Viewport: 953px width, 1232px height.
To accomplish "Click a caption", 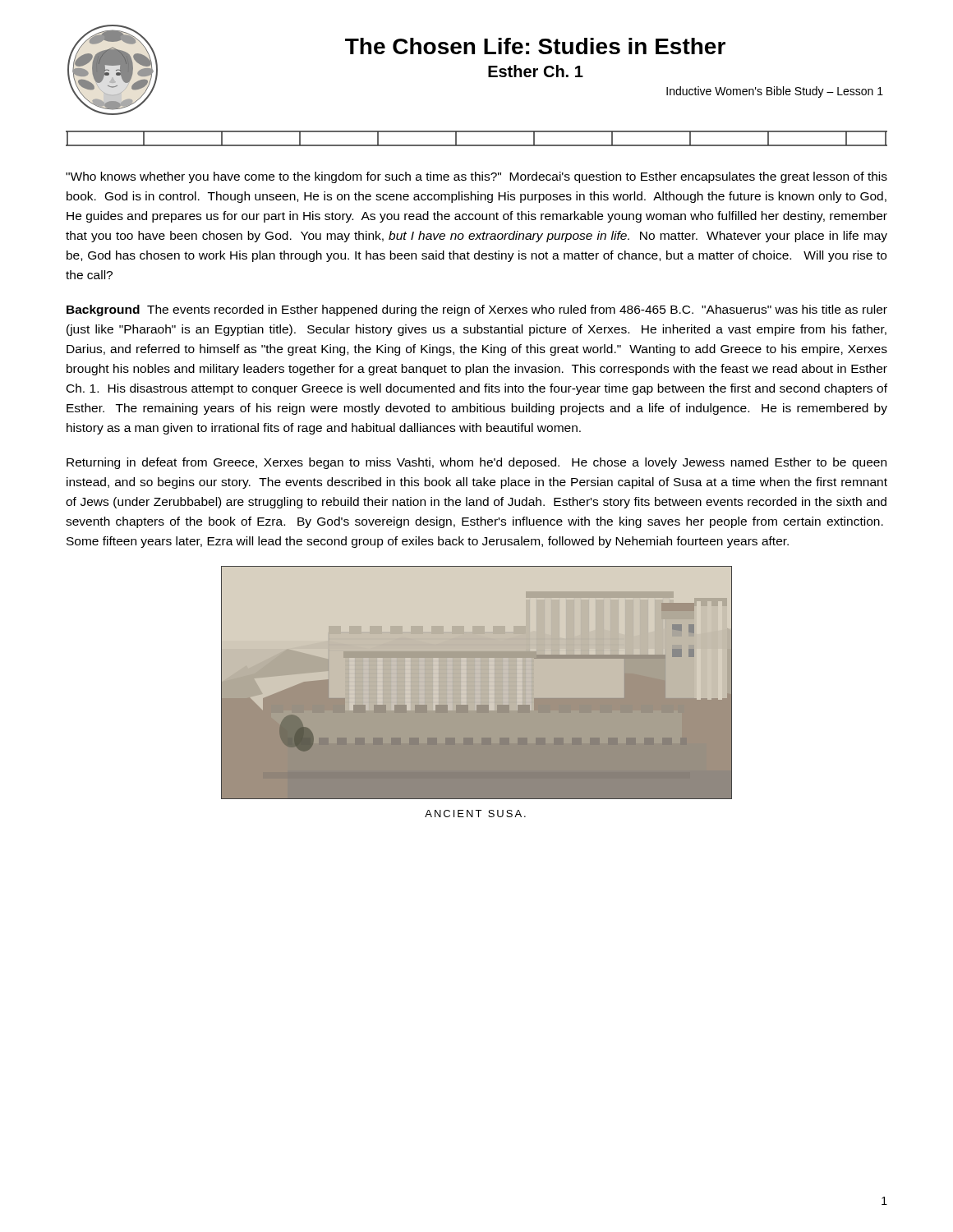I will pos(476,814).
